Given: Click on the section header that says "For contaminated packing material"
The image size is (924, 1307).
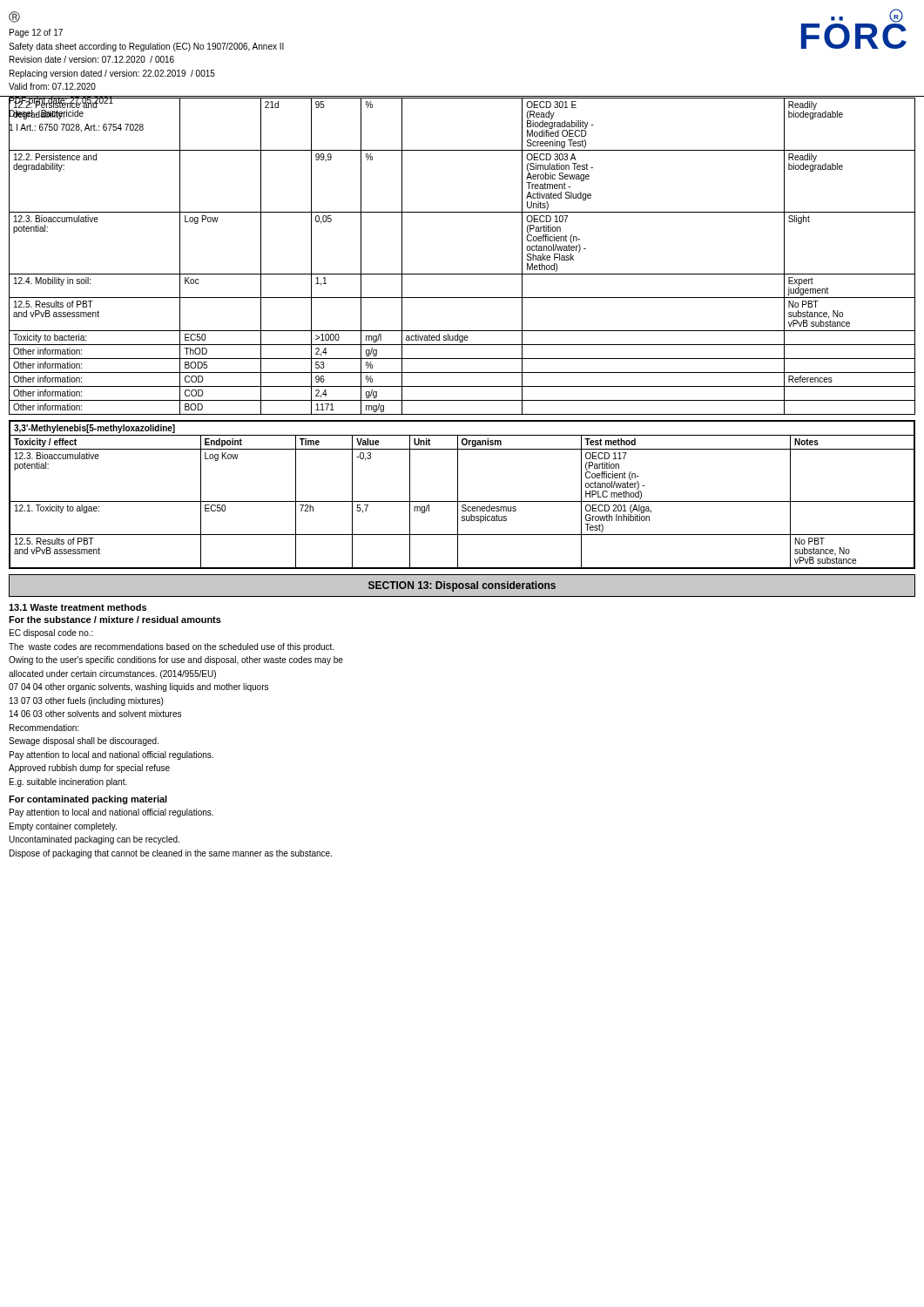Looking at the screenshot, I should (88, 799).
